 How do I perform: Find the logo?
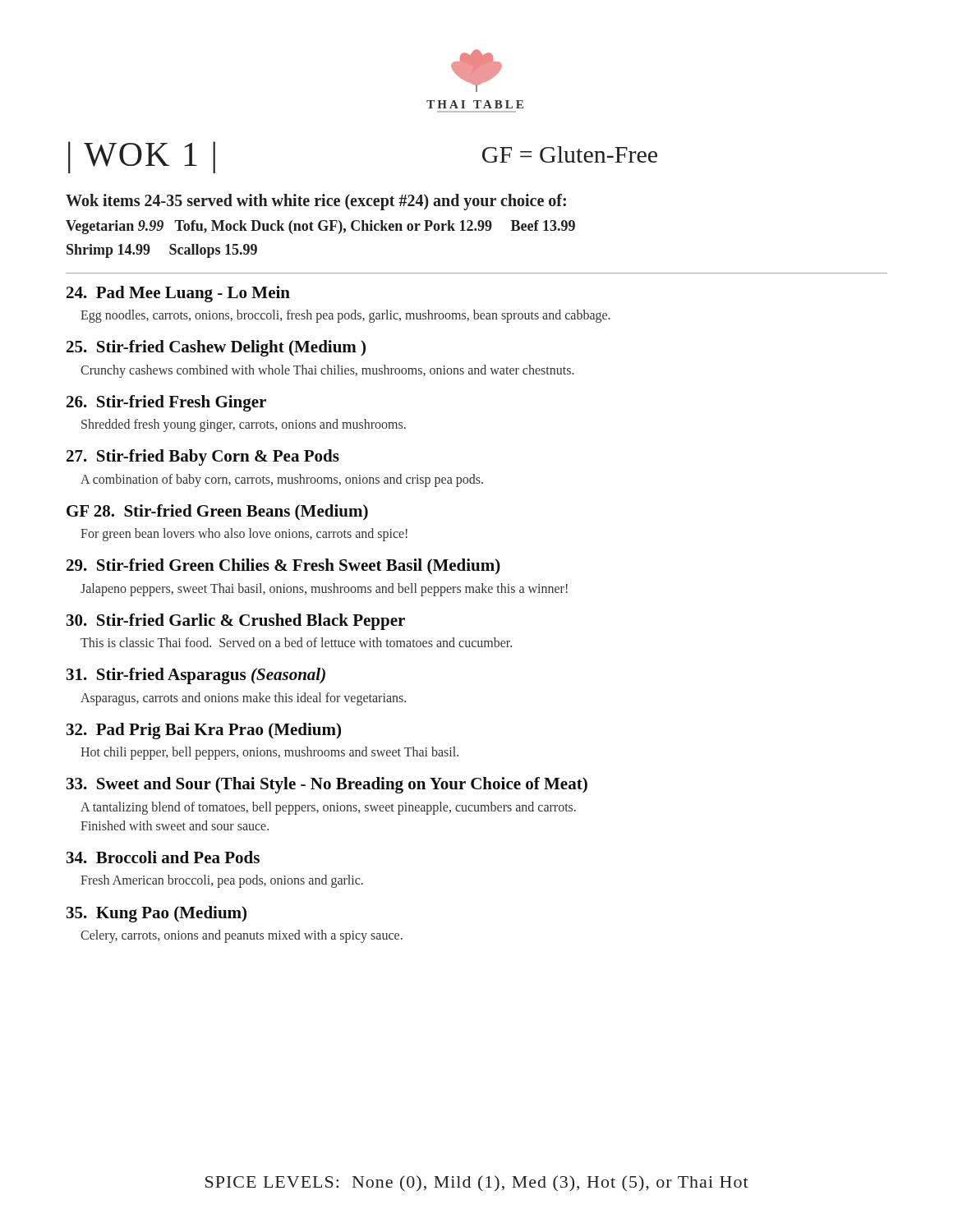pos(476,80)
